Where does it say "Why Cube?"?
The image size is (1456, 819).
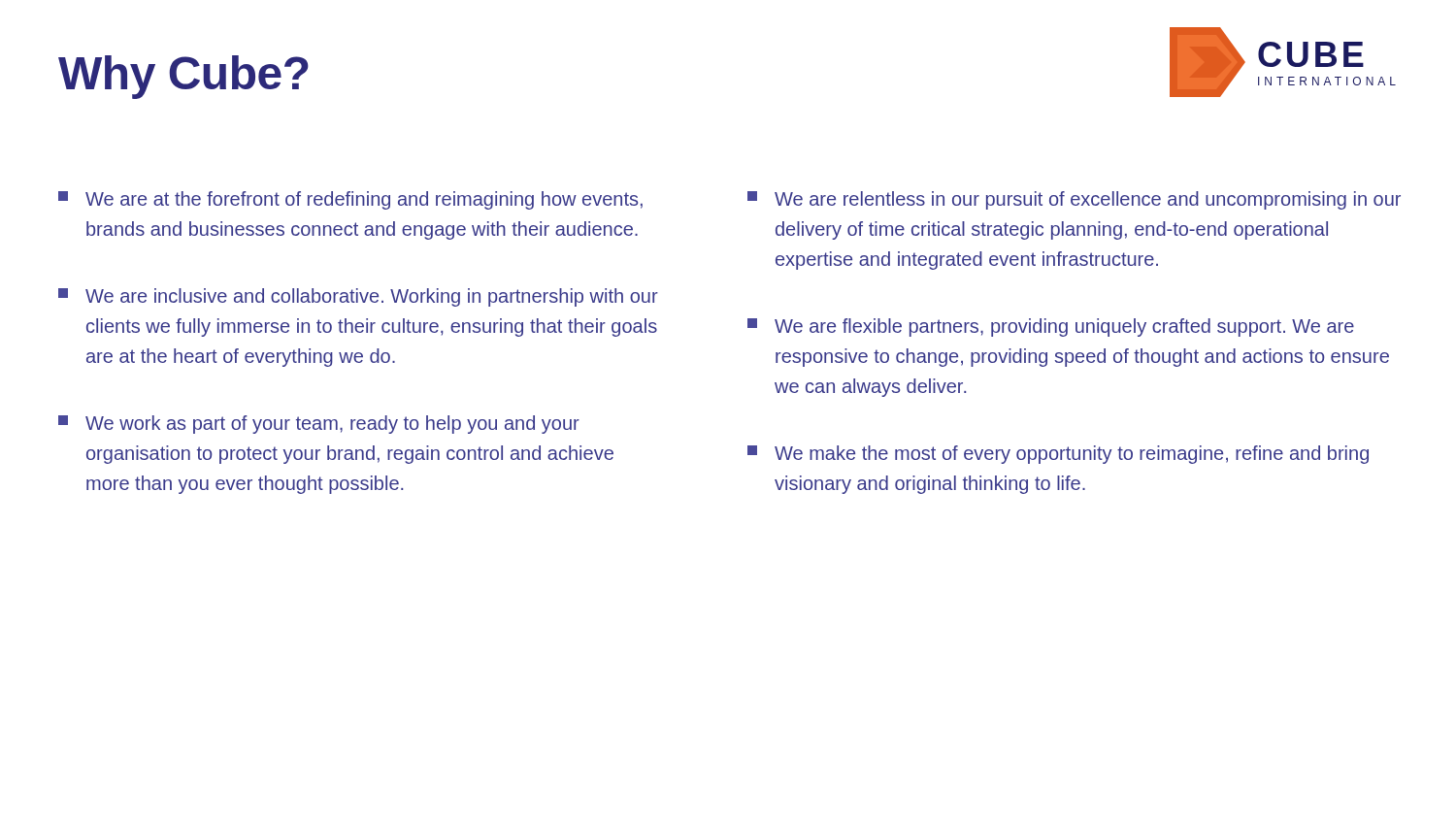coord(184,73)
